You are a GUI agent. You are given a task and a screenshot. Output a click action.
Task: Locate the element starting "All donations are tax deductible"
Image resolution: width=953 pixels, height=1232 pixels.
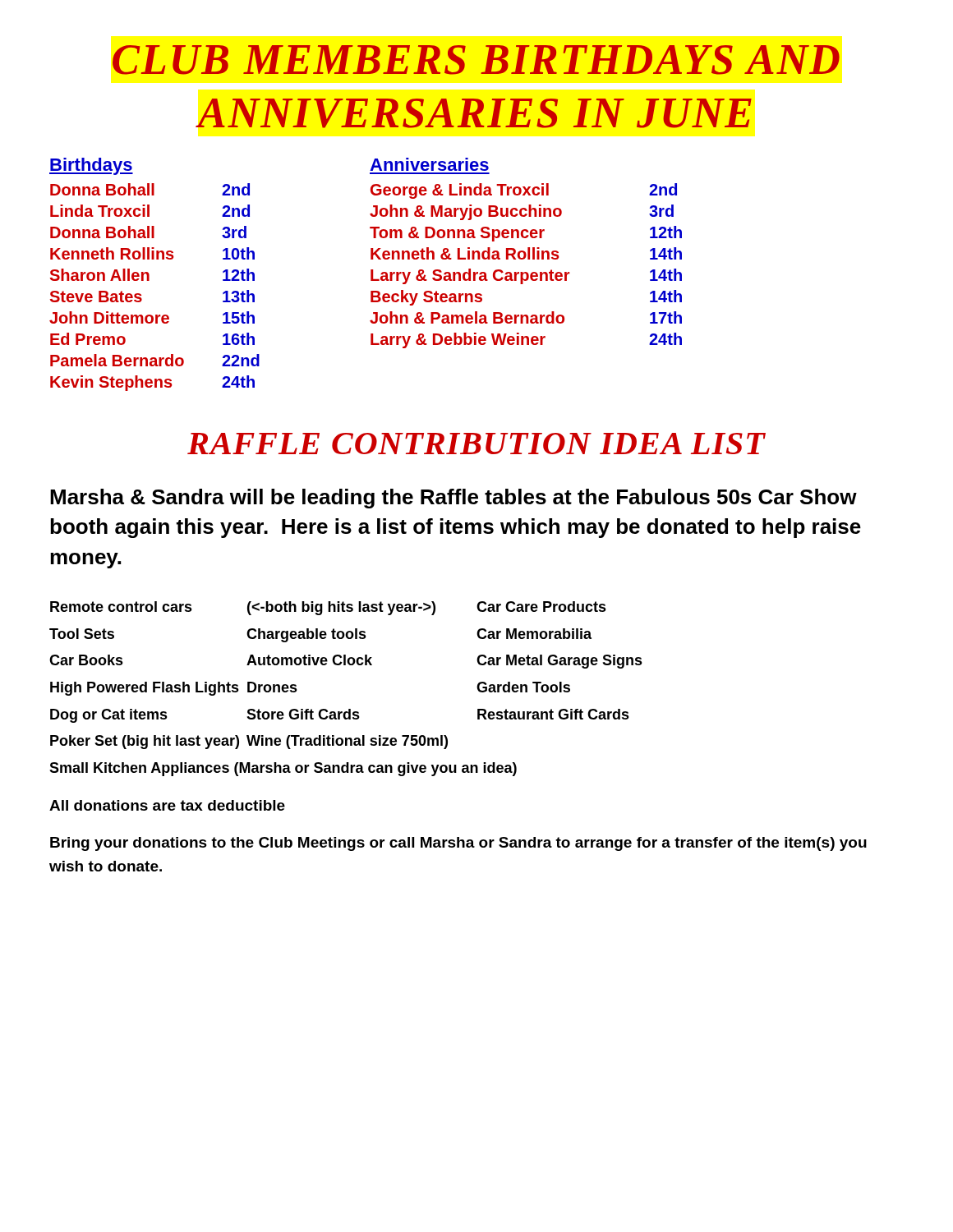pyautogui.click(x=167, y=806)
